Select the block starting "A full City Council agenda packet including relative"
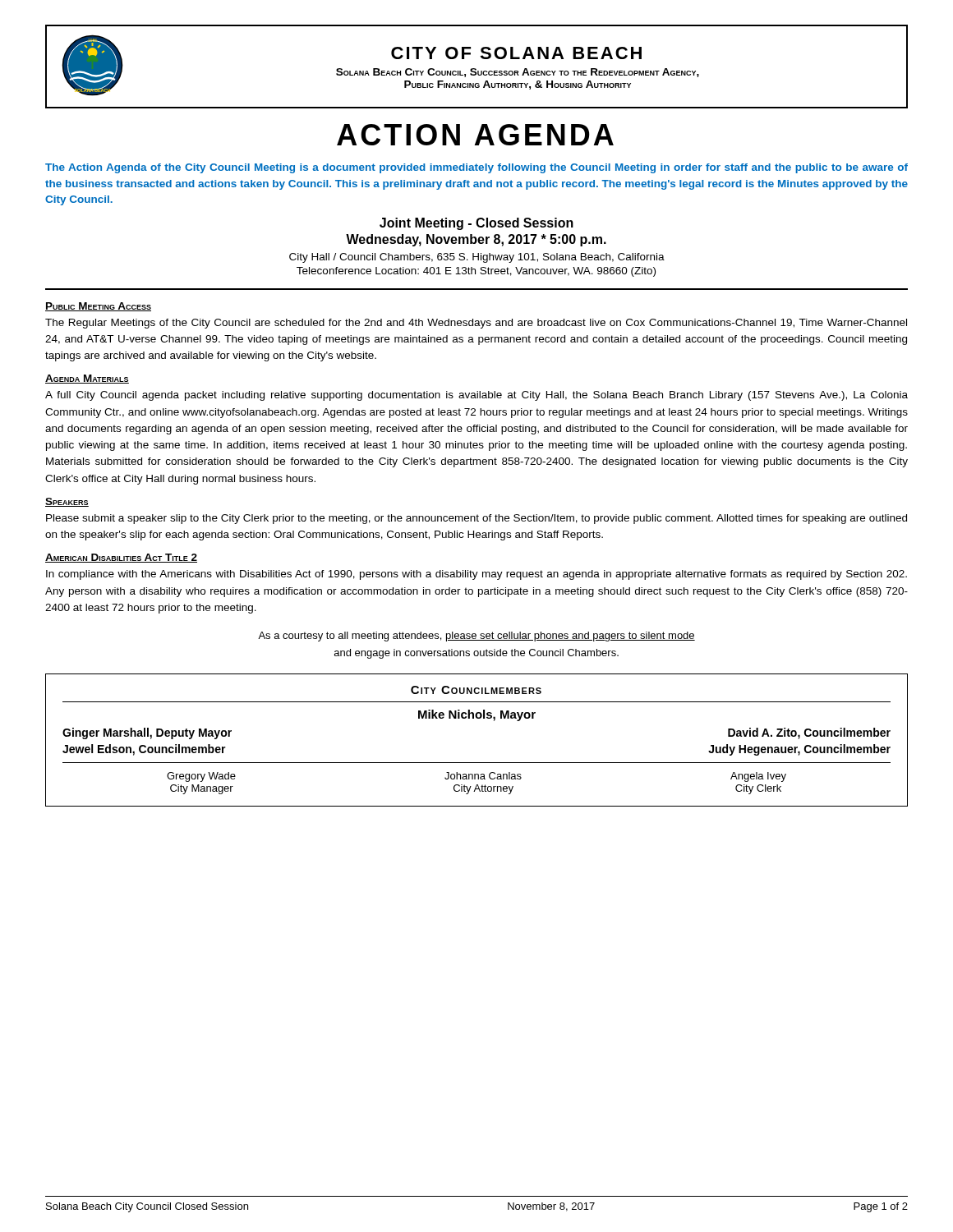Viewport: 953px width, 1232px height. (476, 437)
